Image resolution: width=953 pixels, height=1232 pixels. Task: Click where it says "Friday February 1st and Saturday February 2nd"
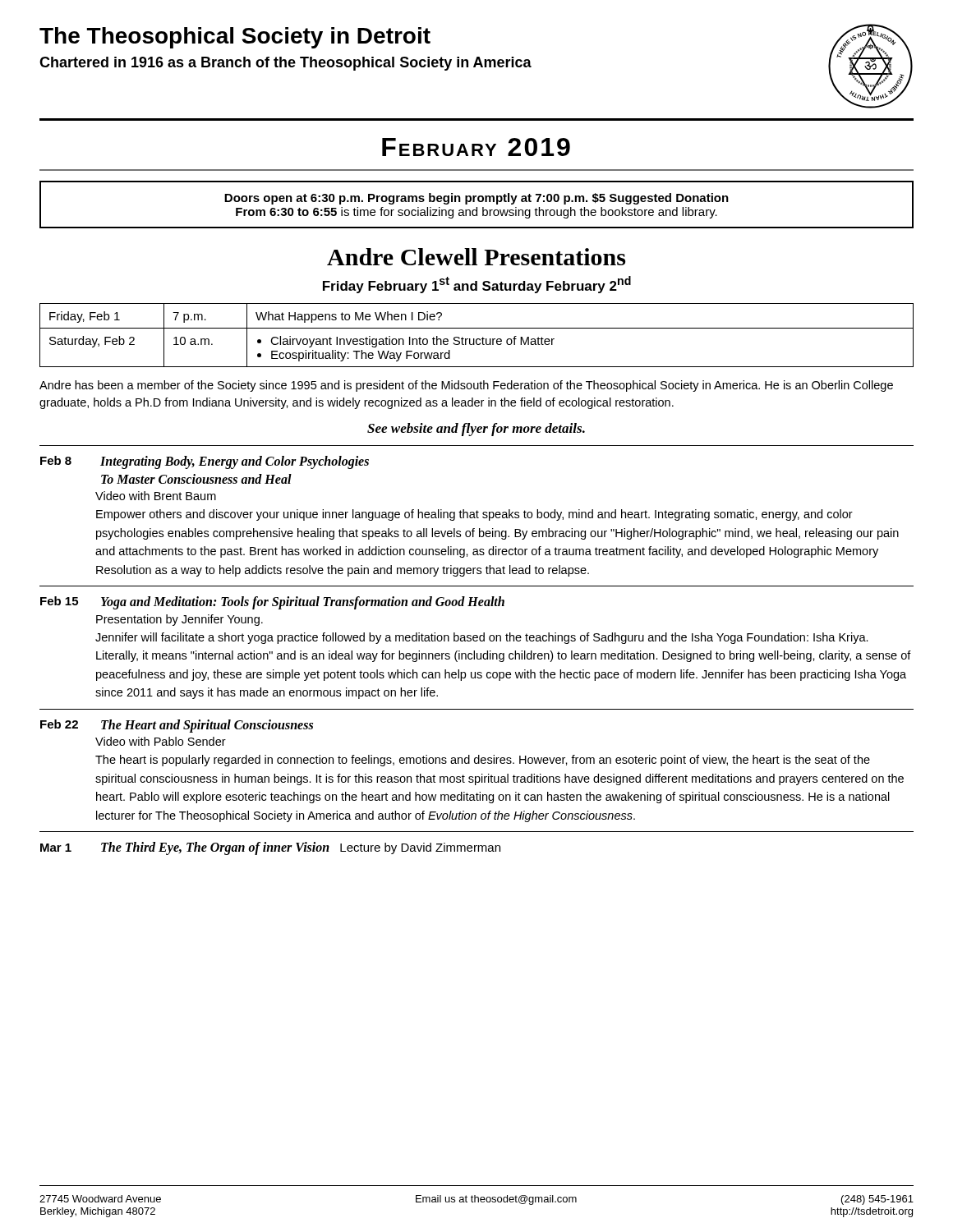(476, 284)
